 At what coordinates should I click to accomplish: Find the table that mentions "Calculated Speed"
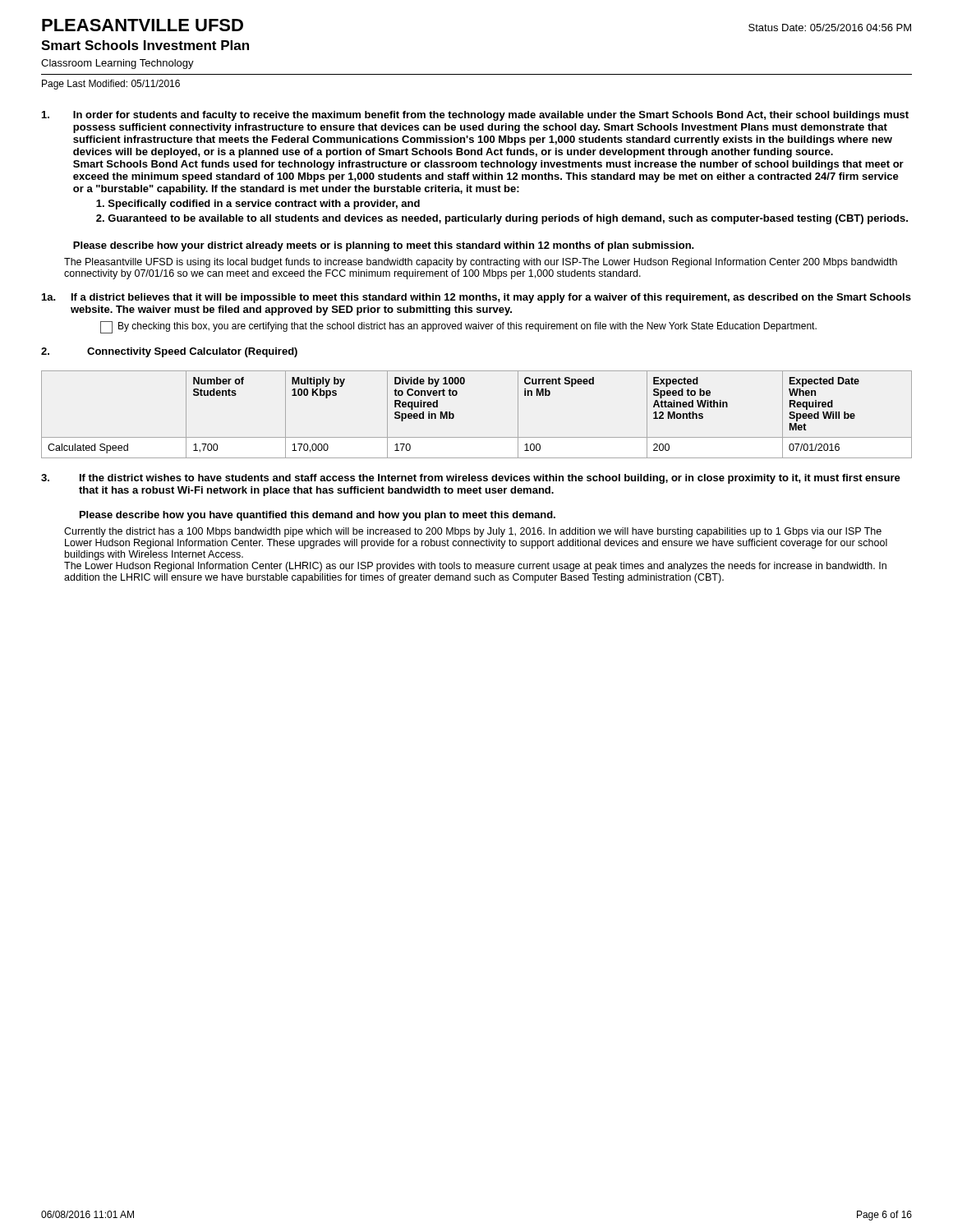476,414
